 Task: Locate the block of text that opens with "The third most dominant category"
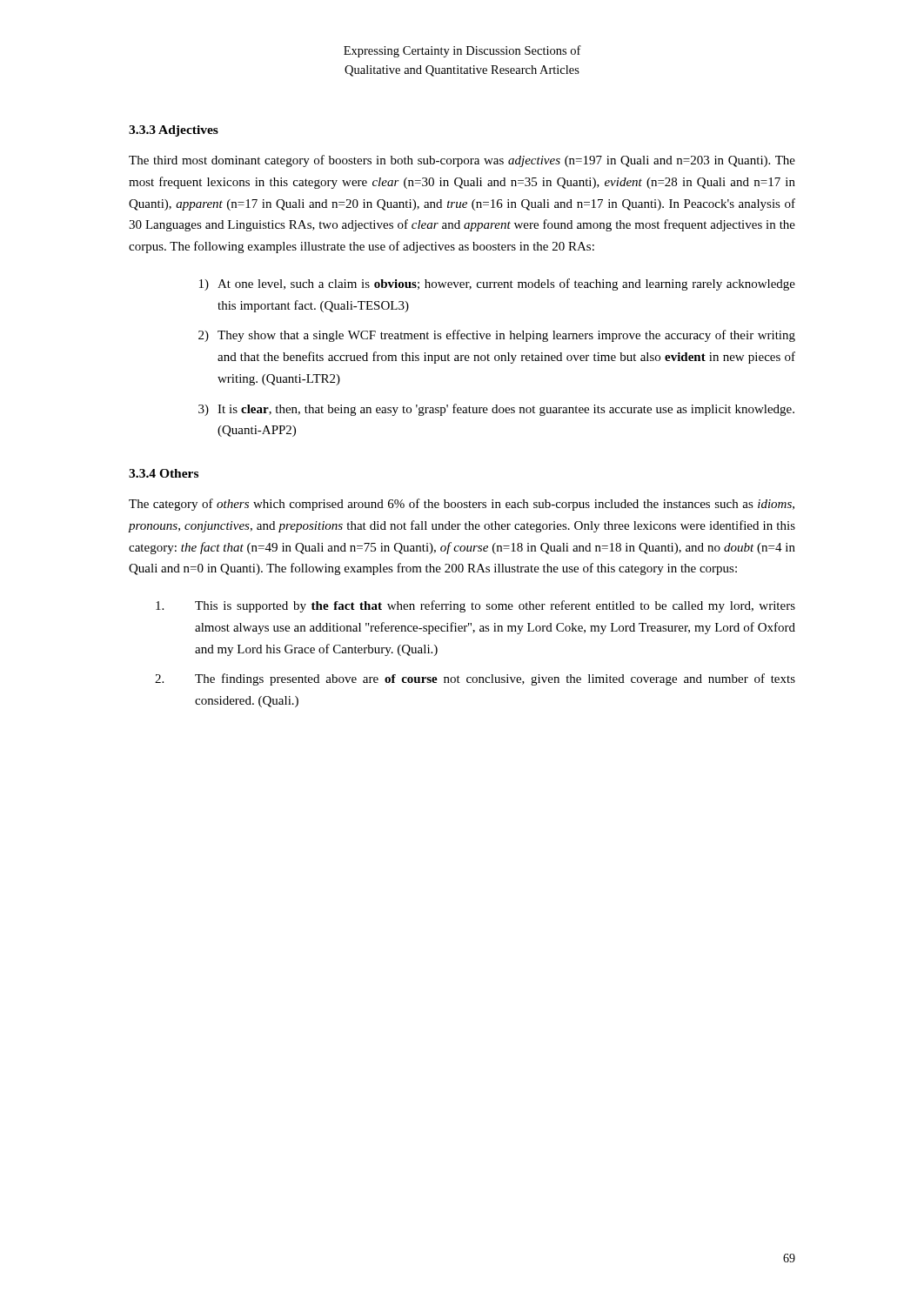tap(462, 203)
